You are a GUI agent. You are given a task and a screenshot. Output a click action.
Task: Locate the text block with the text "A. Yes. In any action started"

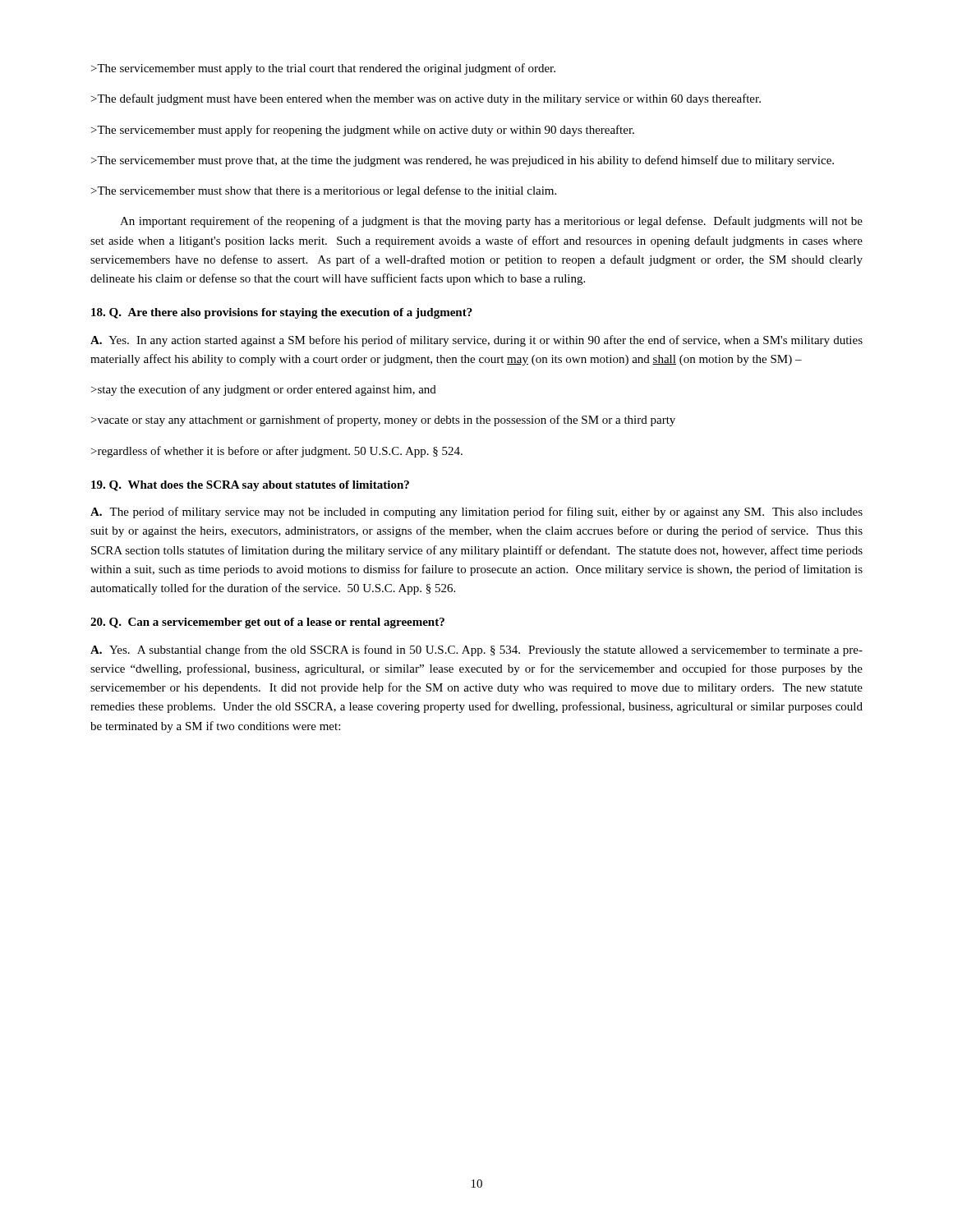pos(476,349)
